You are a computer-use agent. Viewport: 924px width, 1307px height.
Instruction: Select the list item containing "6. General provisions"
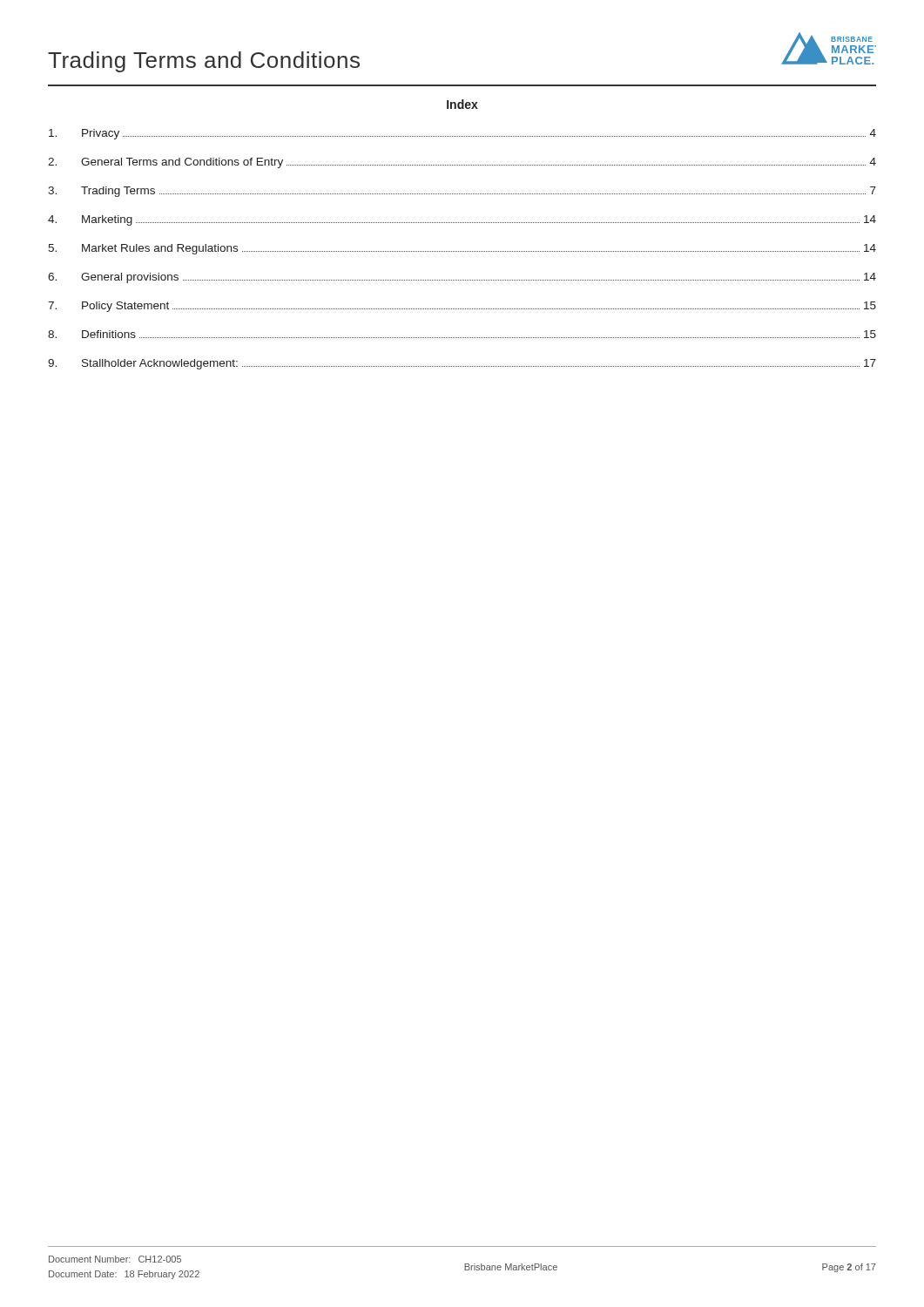tap(462, 277)
